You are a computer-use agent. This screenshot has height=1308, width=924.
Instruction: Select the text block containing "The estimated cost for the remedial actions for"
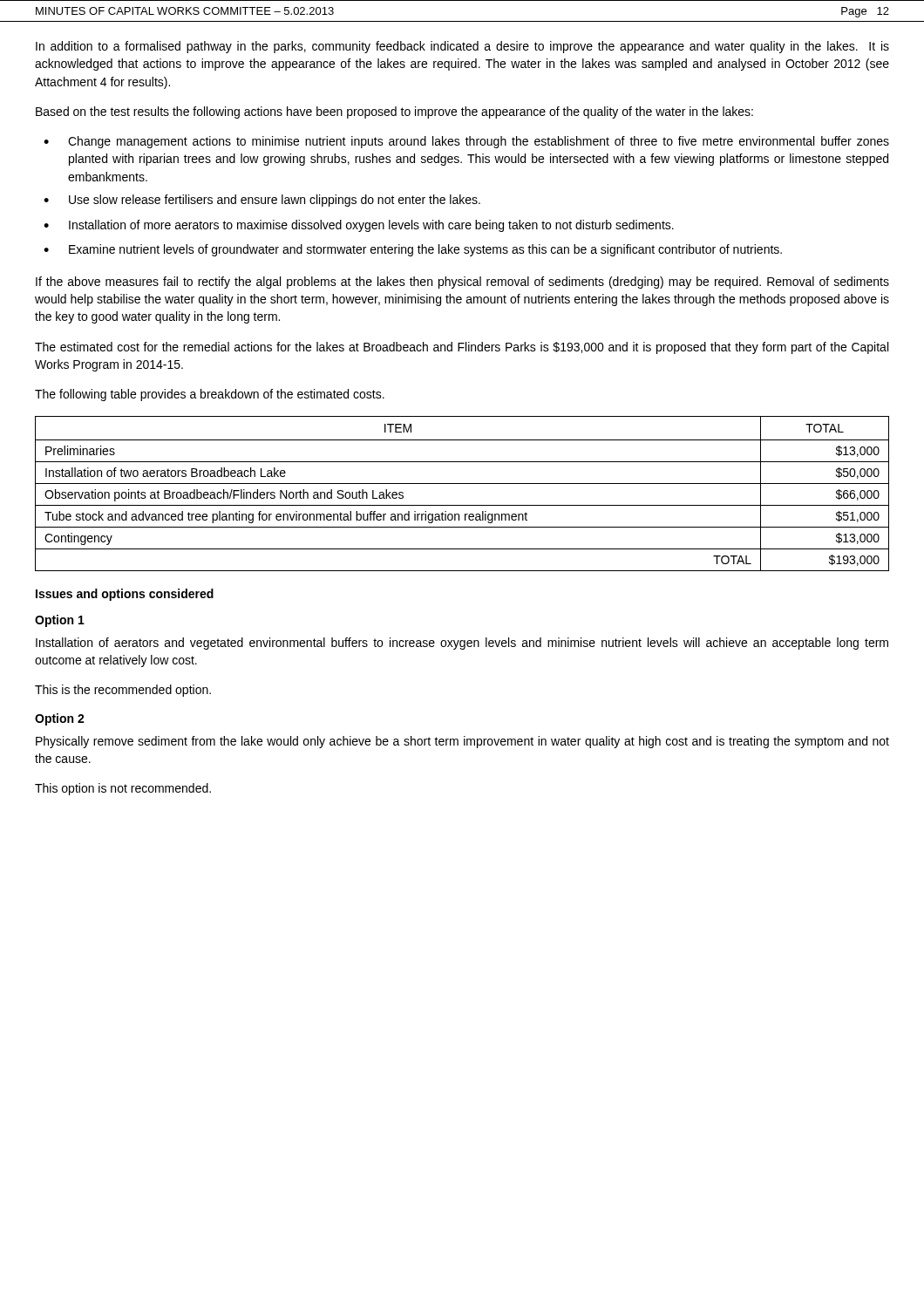point(462,356)
